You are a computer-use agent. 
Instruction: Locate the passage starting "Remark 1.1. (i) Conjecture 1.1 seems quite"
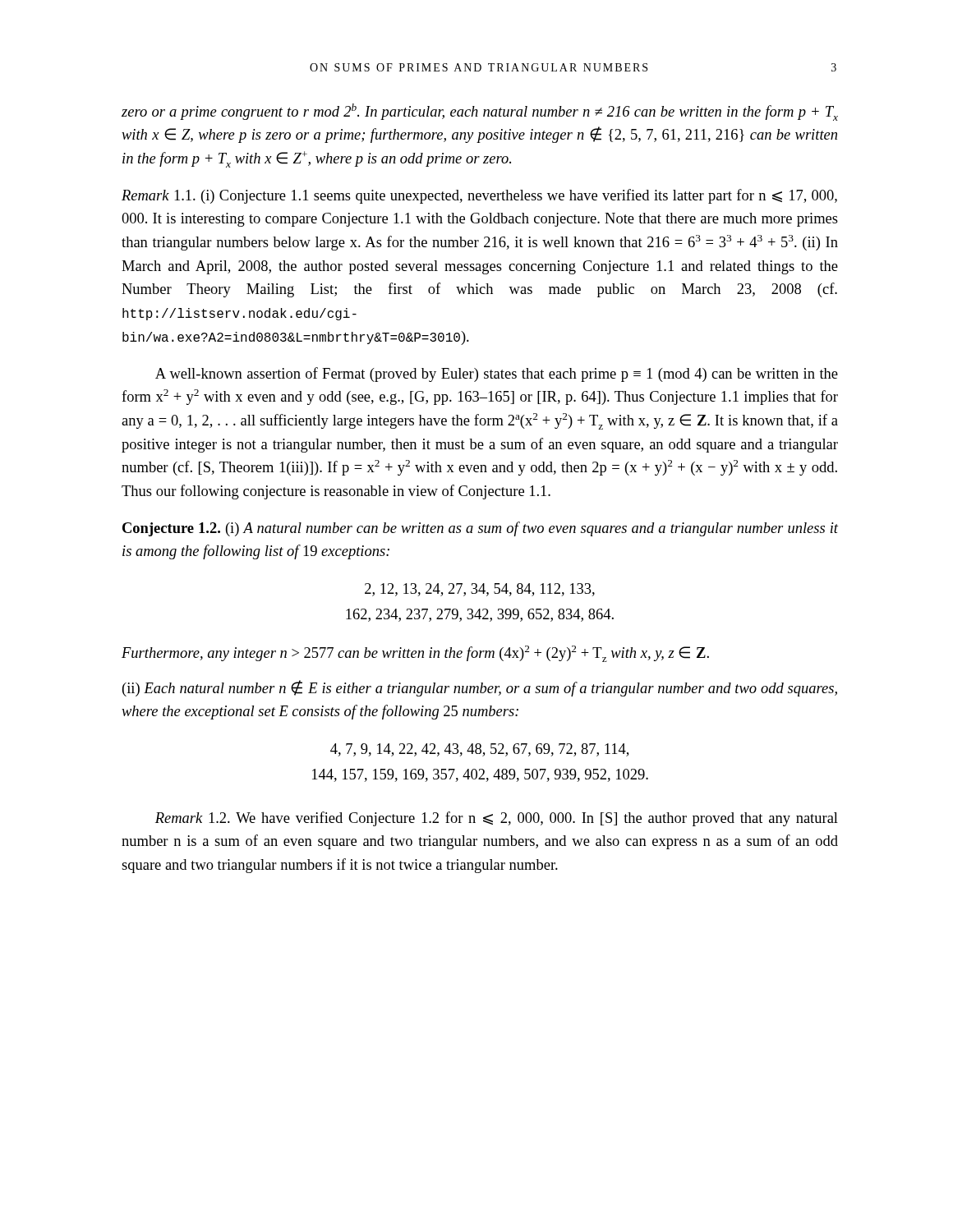[480, 266]
